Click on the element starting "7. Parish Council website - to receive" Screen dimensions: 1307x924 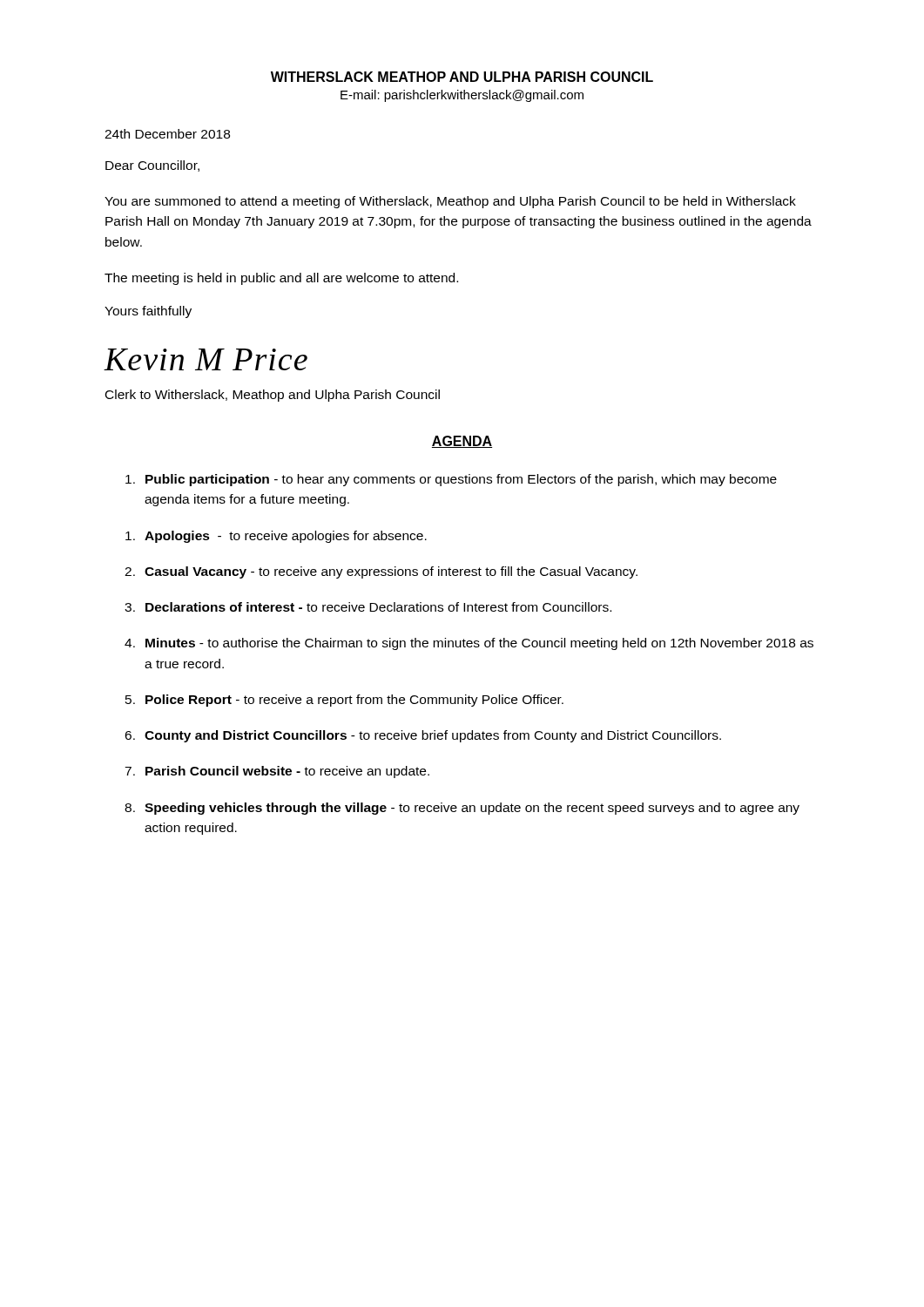277,772
